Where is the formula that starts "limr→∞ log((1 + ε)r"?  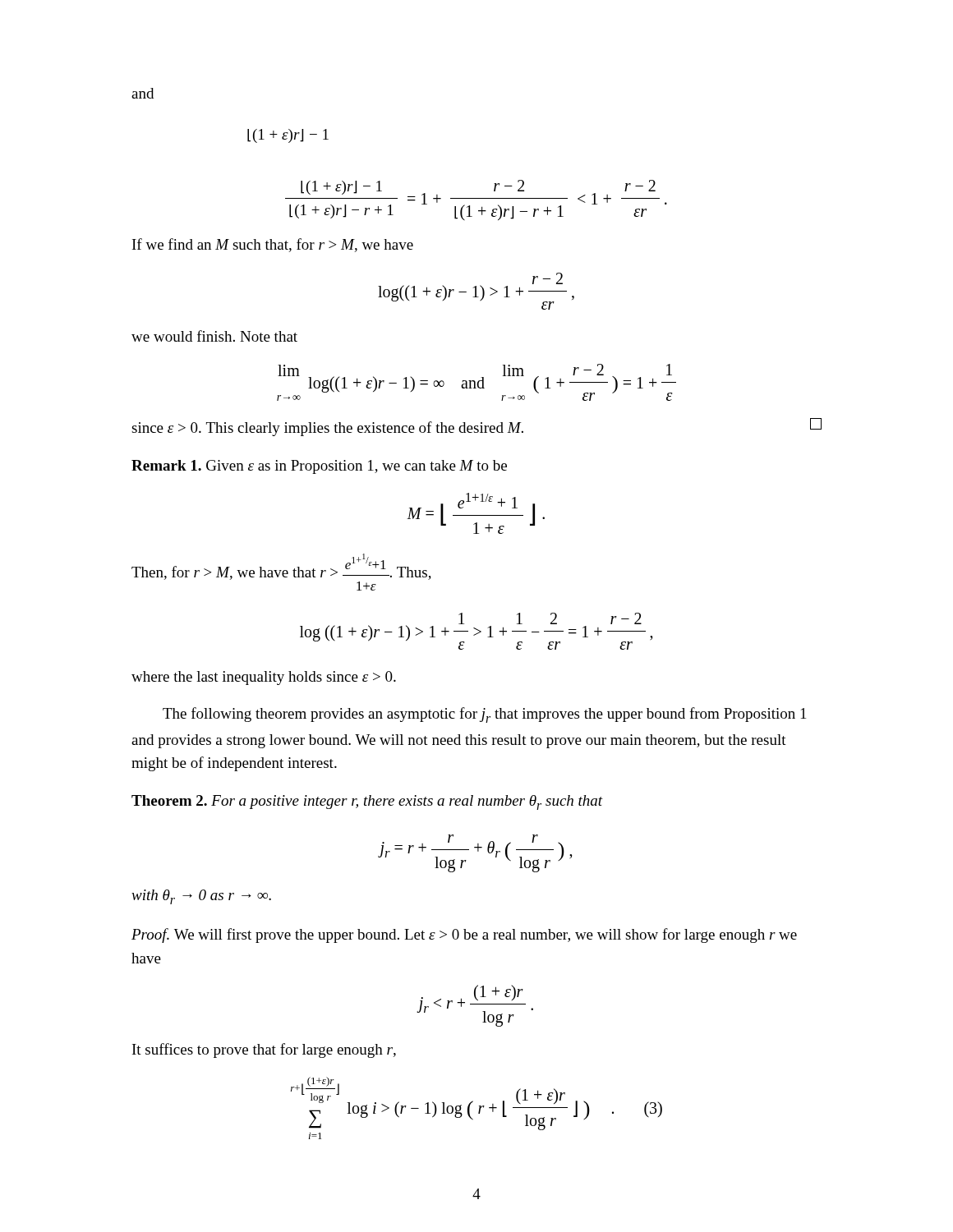[x=476, y=383]
